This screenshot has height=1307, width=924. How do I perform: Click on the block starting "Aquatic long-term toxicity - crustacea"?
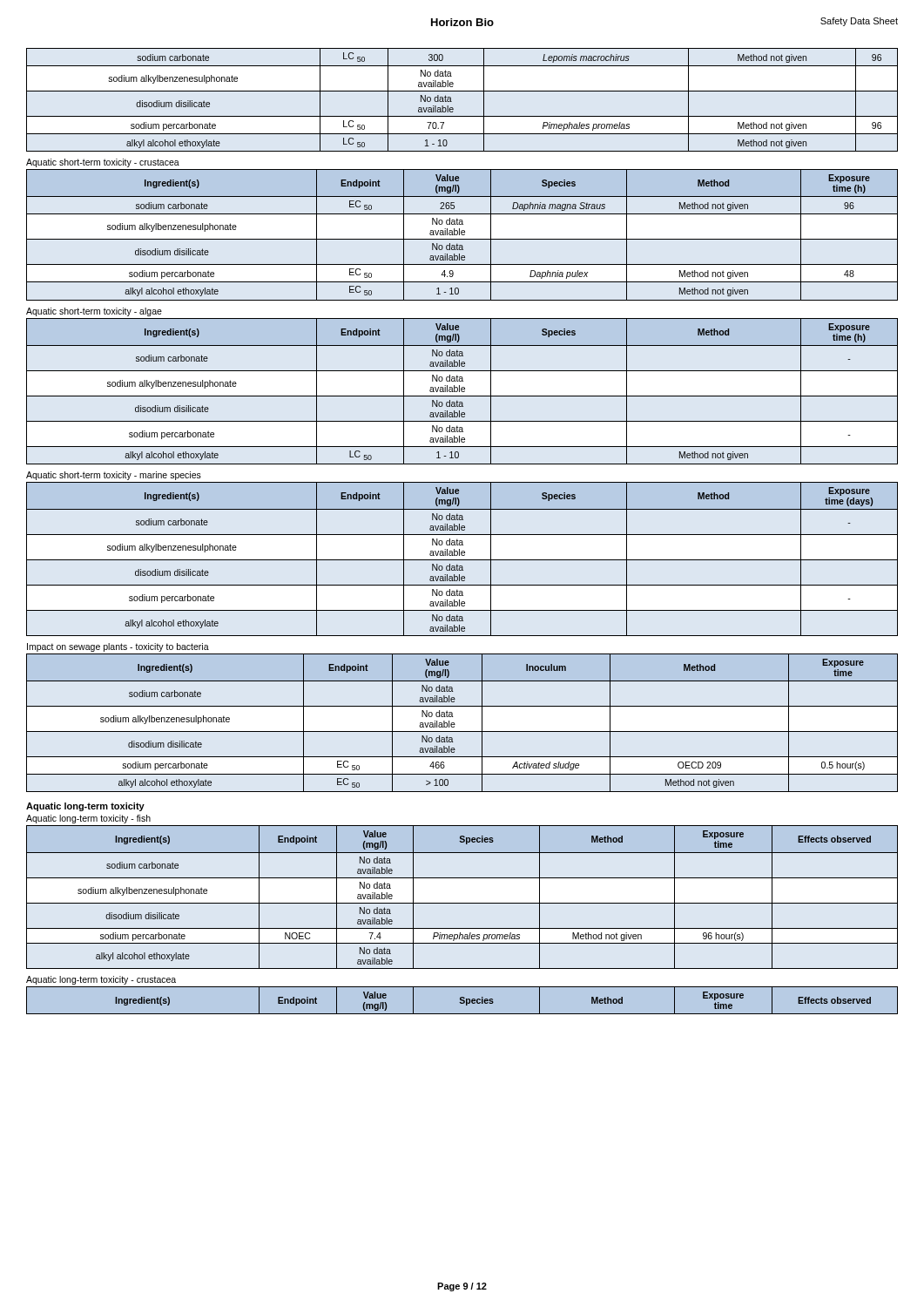[x=101, y=979]
